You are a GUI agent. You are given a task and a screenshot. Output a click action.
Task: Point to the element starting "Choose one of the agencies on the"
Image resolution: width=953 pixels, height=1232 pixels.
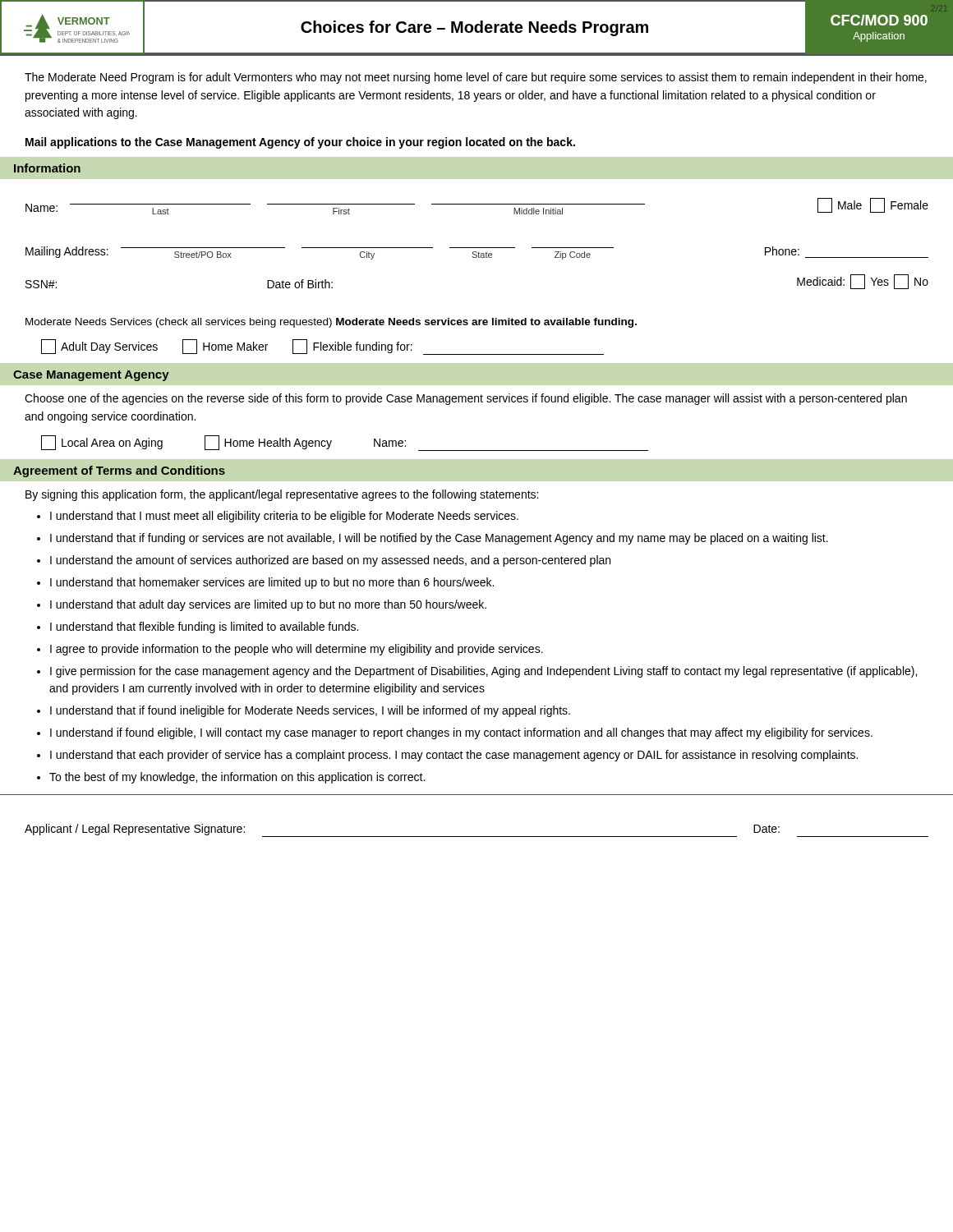point(466,407)
